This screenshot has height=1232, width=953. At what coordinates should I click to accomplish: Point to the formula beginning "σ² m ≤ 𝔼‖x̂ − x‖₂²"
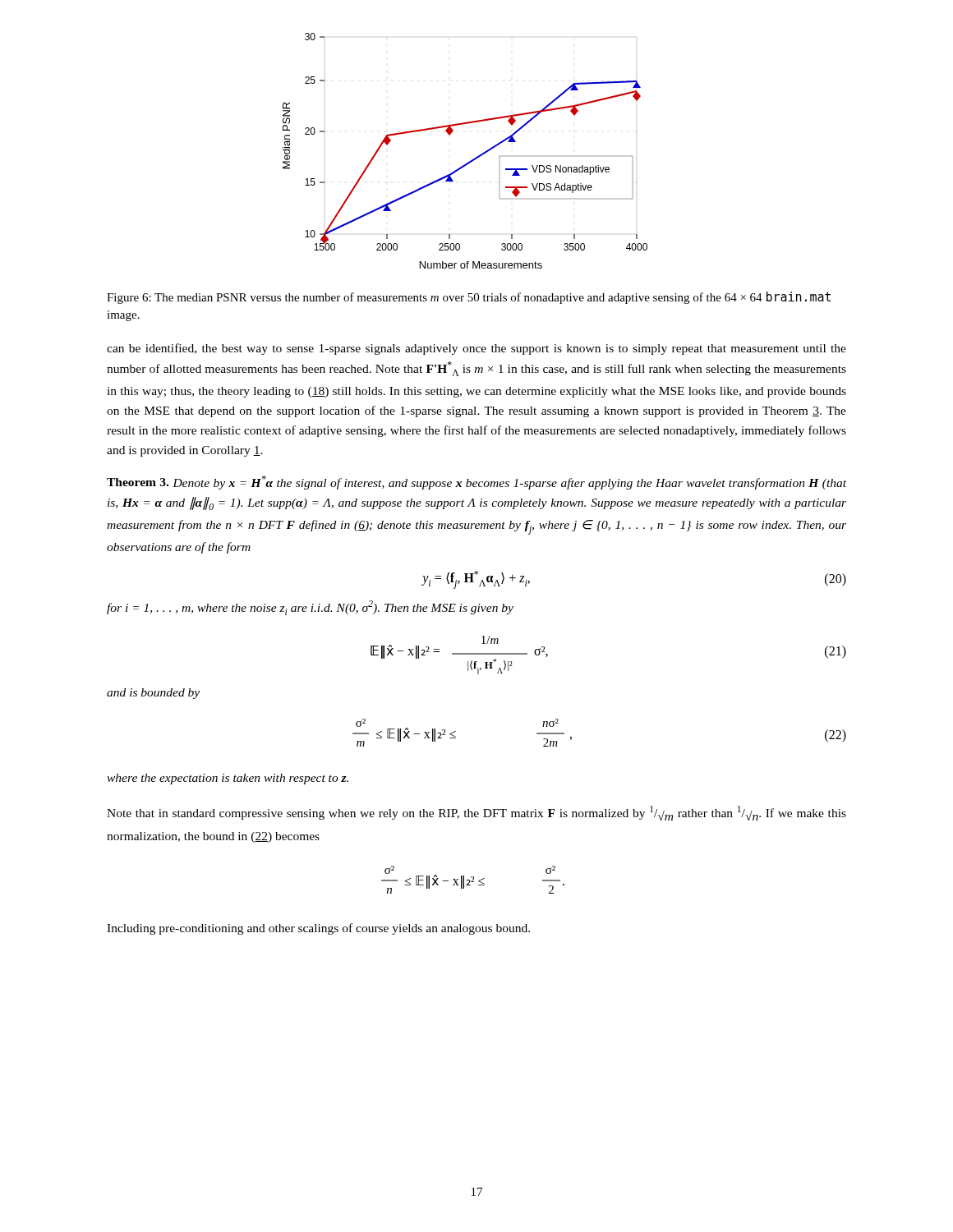coord(399,732)
